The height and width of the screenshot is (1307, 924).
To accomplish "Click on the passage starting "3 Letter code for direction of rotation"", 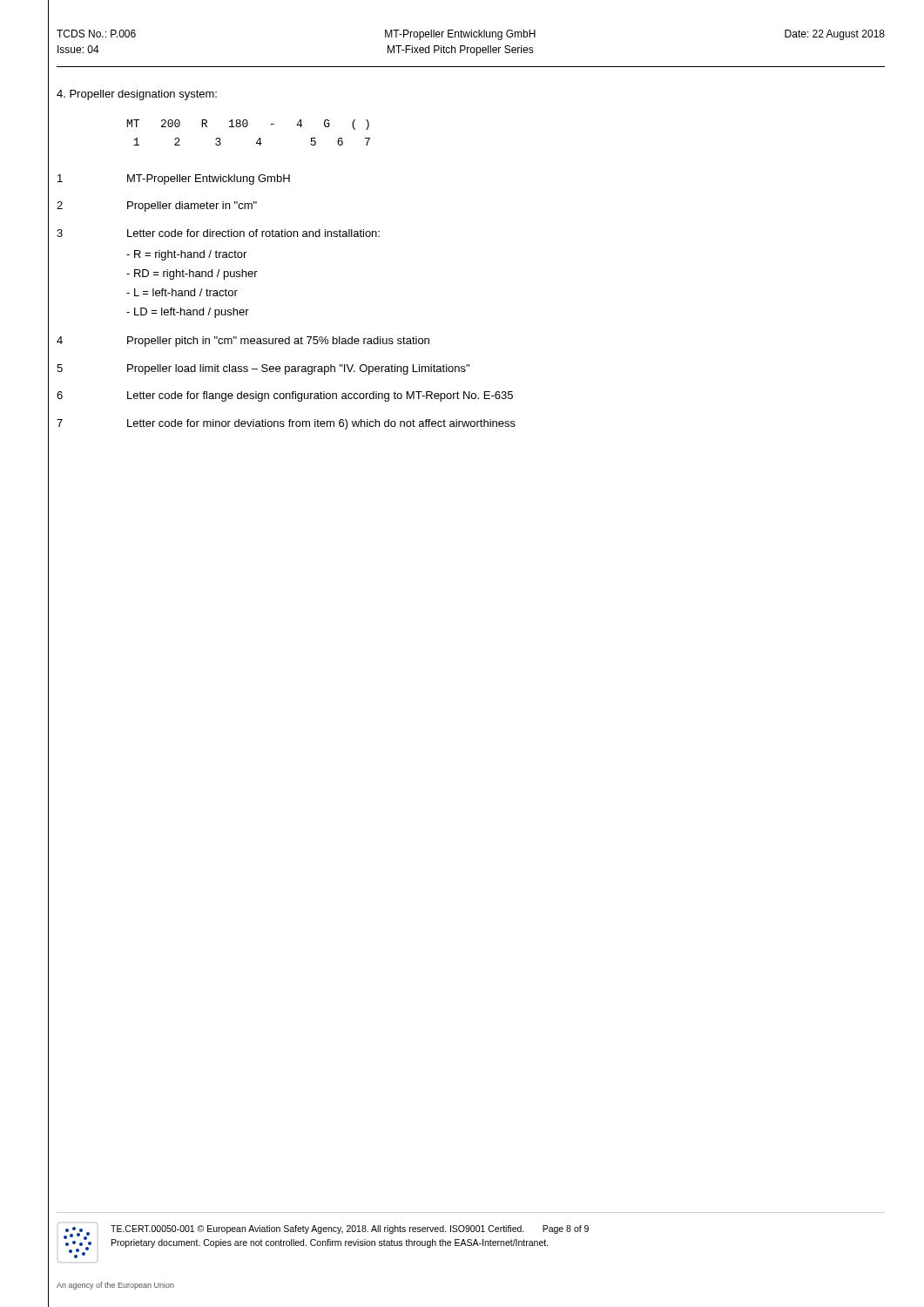I will [218, 233].
